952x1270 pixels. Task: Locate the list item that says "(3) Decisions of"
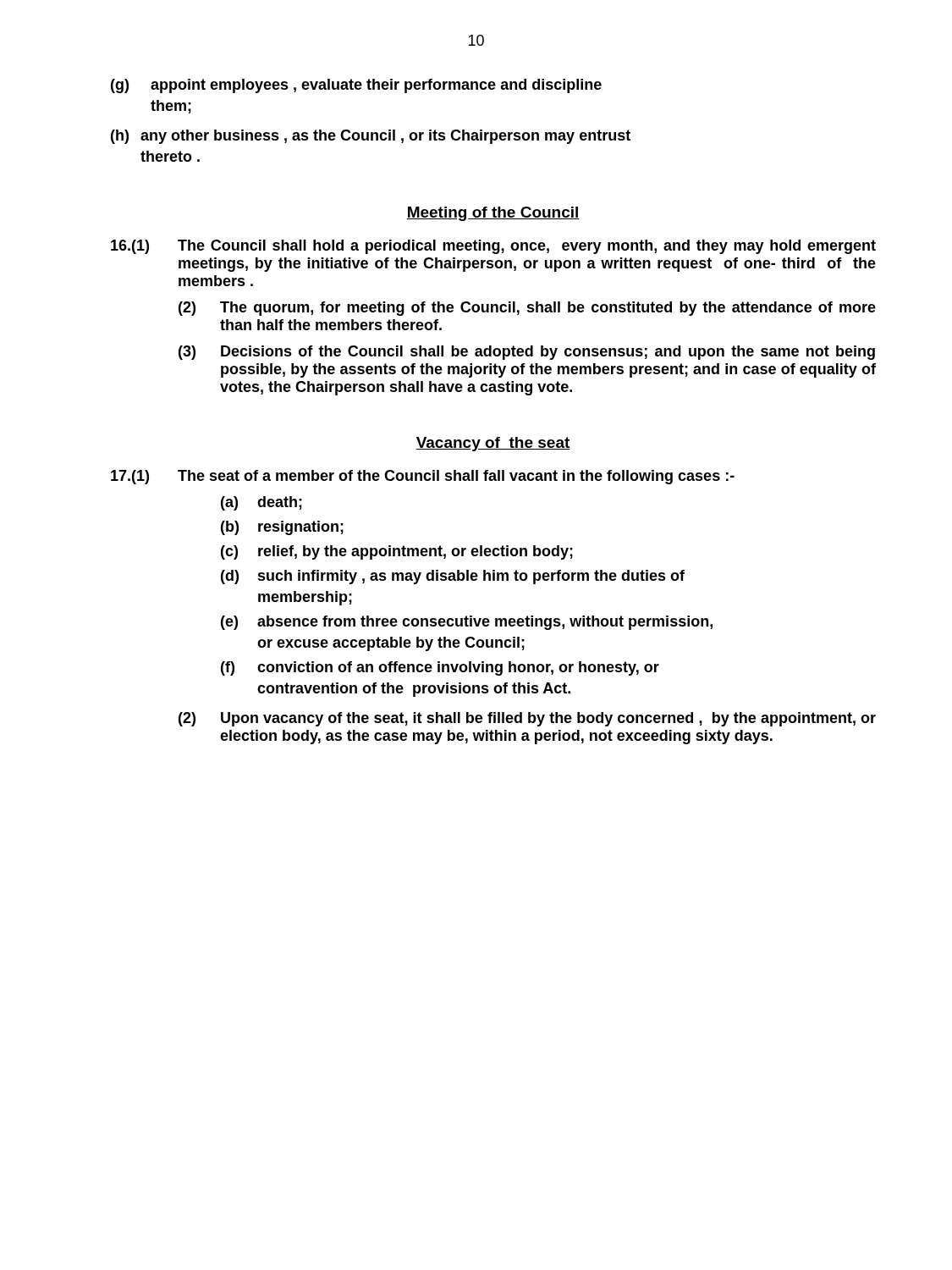point(527,370)
